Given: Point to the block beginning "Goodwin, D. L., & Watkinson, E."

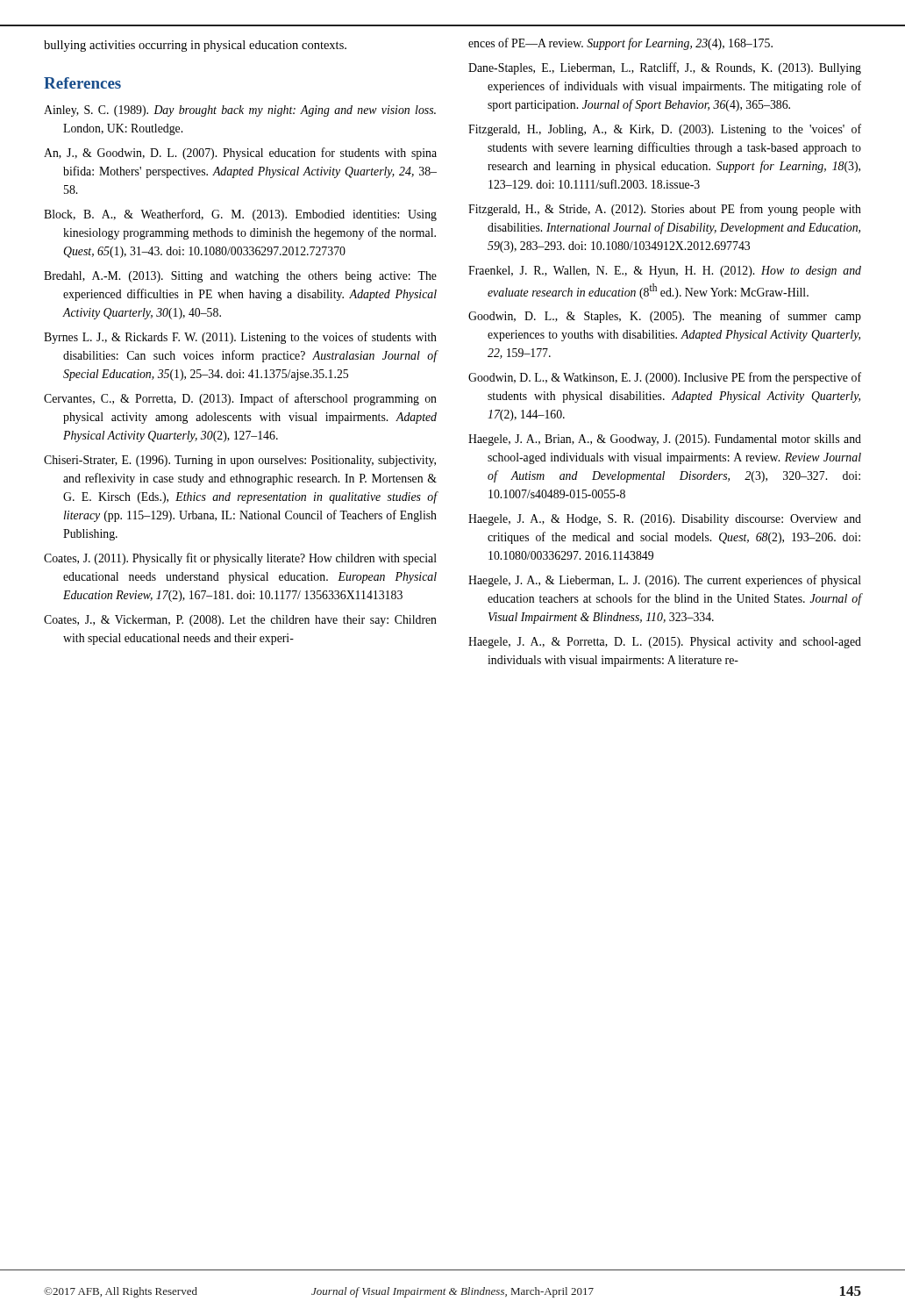Looking at the screenshot, I should [665, 396].
